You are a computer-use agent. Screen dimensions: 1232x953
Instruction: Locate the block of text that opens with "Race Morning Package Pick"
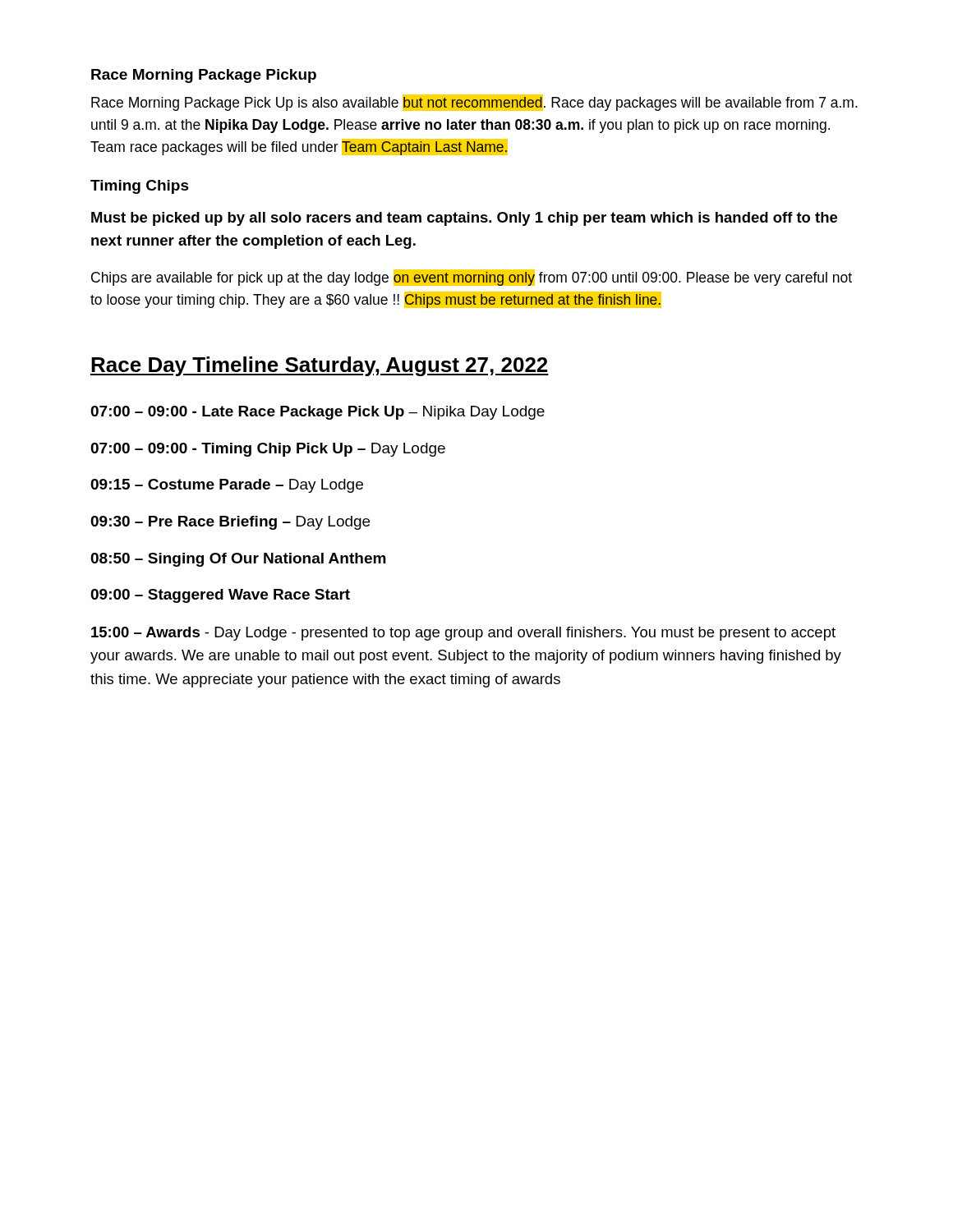coord(474,125)
